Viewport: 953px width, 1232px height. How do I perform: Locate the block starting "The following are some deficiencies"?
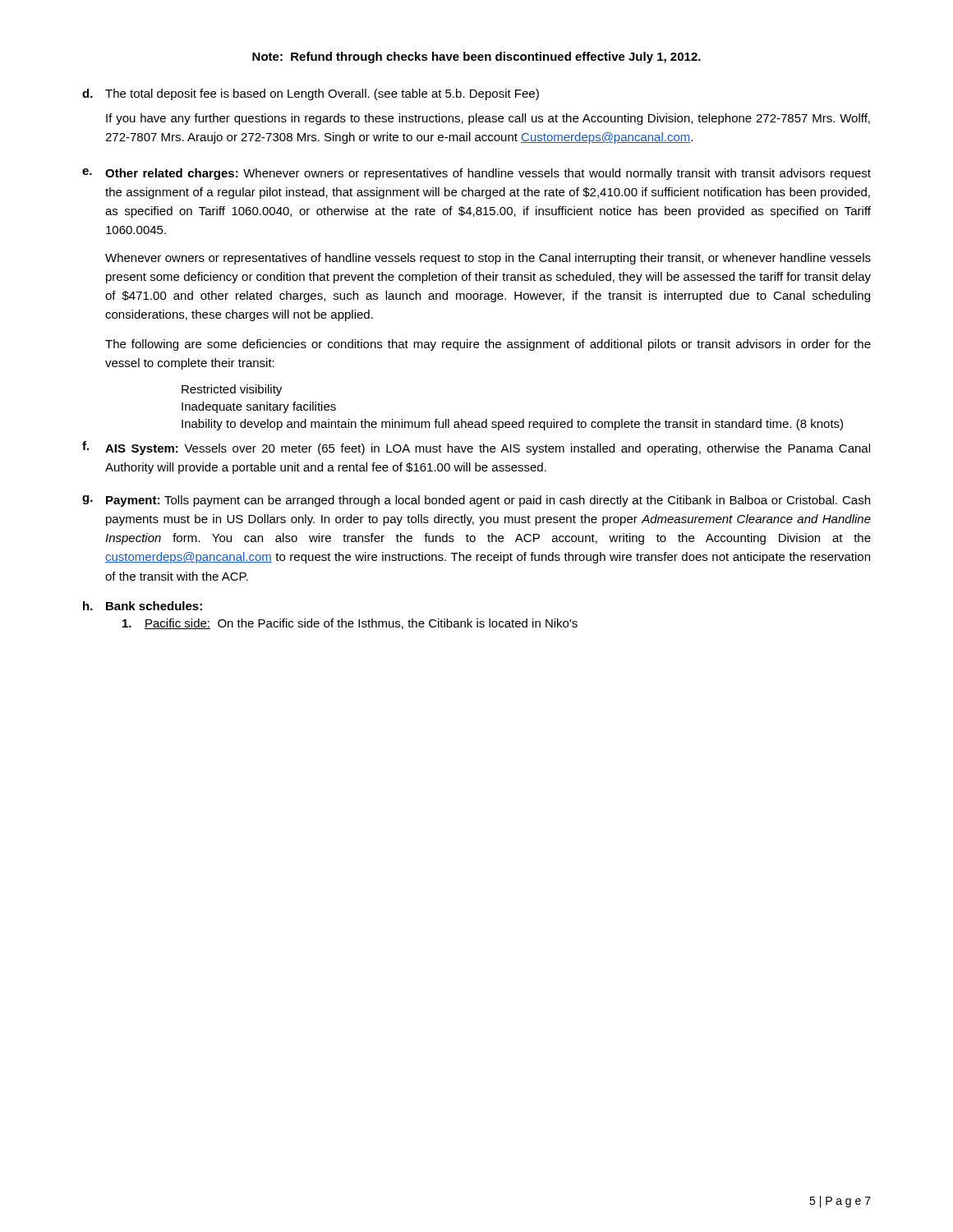488,353
